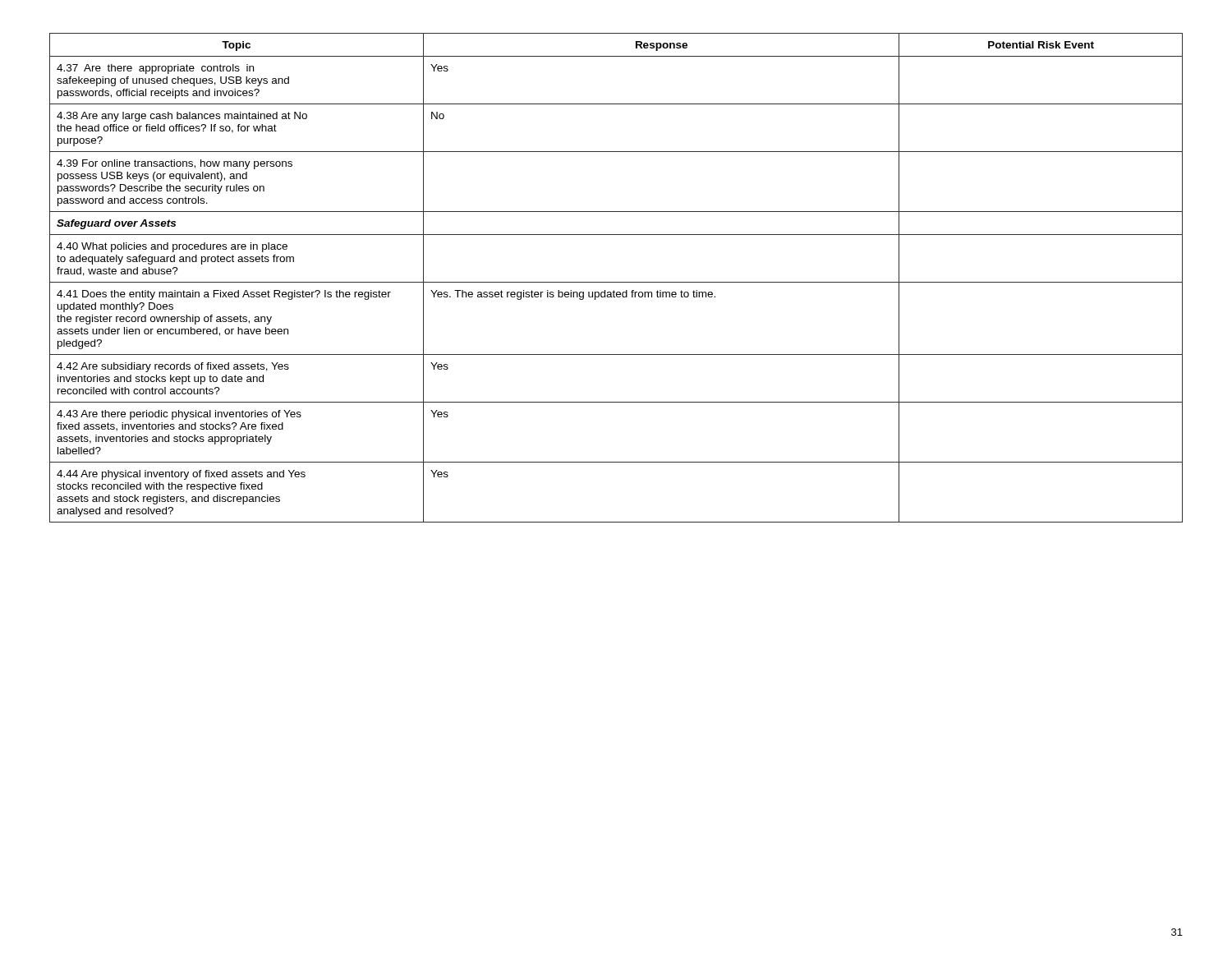Find the table
Viewport: 1232px width, 953px height.
pyautogui.click(x=616, y=278)
